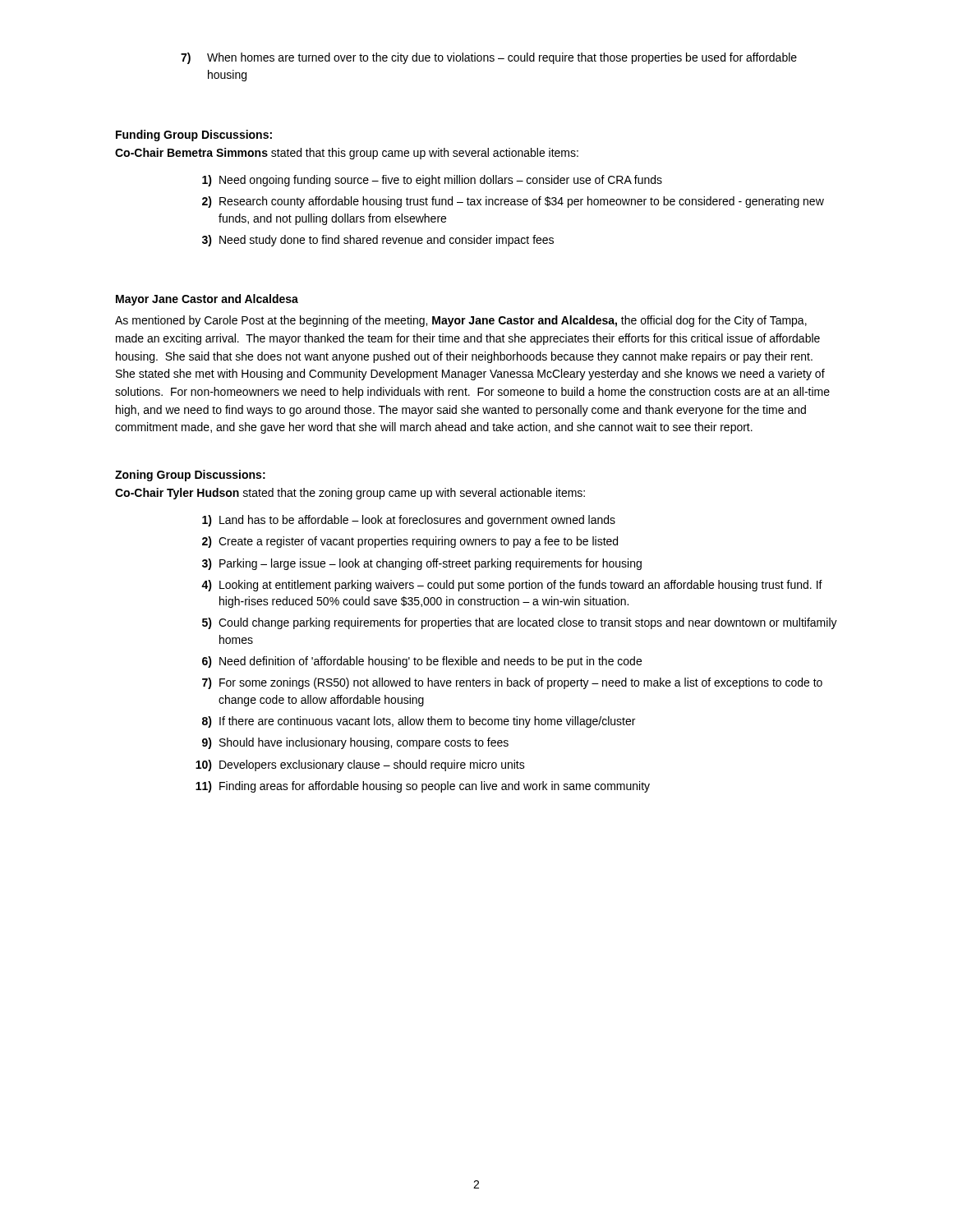Click the passage that begins "6) Need definition"
Image resolution: width=953 pixels, height=1232 pixels.
coord(509,661)
